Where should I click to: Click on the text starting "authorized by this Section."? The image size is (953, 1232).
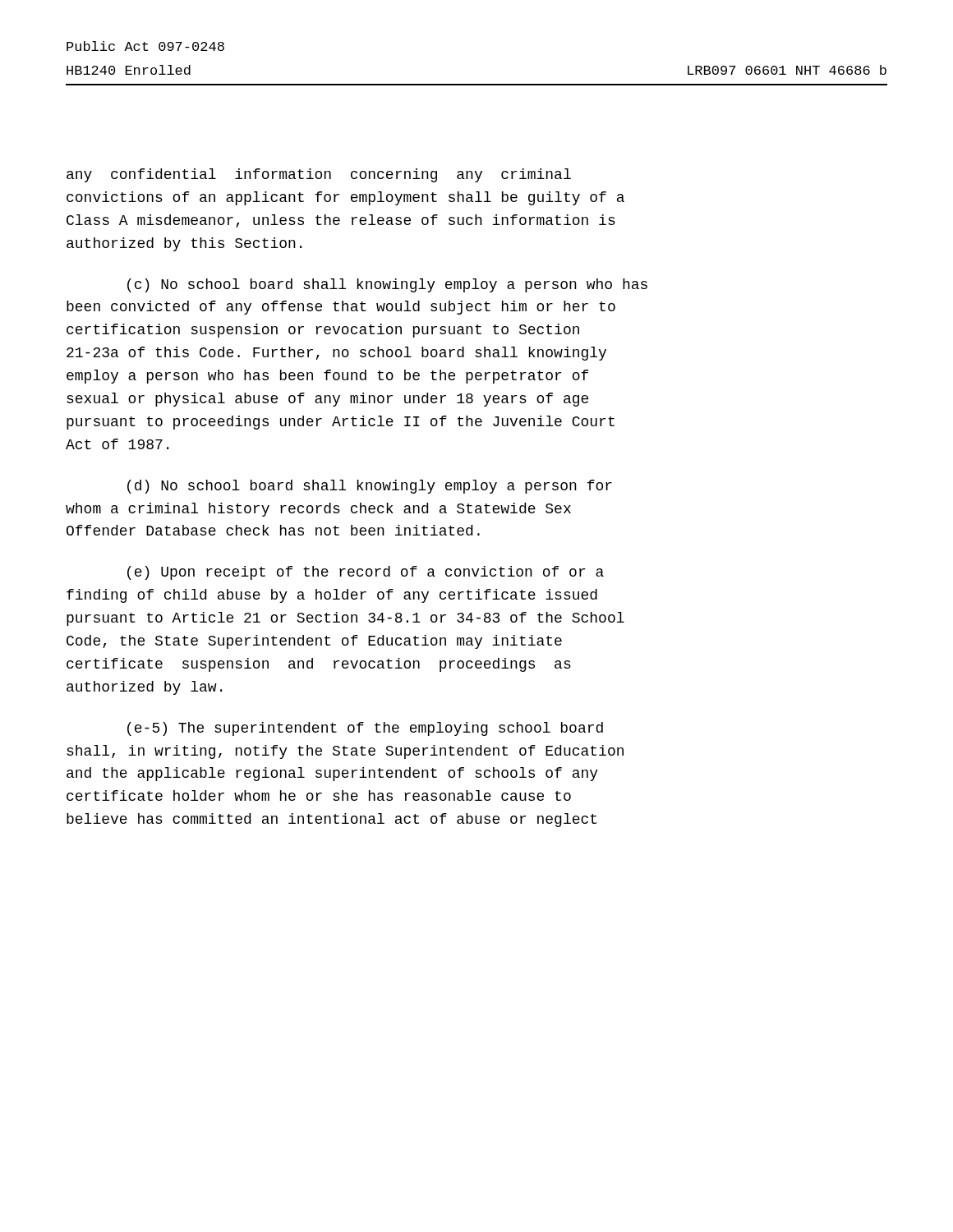[x=186, y=244]
